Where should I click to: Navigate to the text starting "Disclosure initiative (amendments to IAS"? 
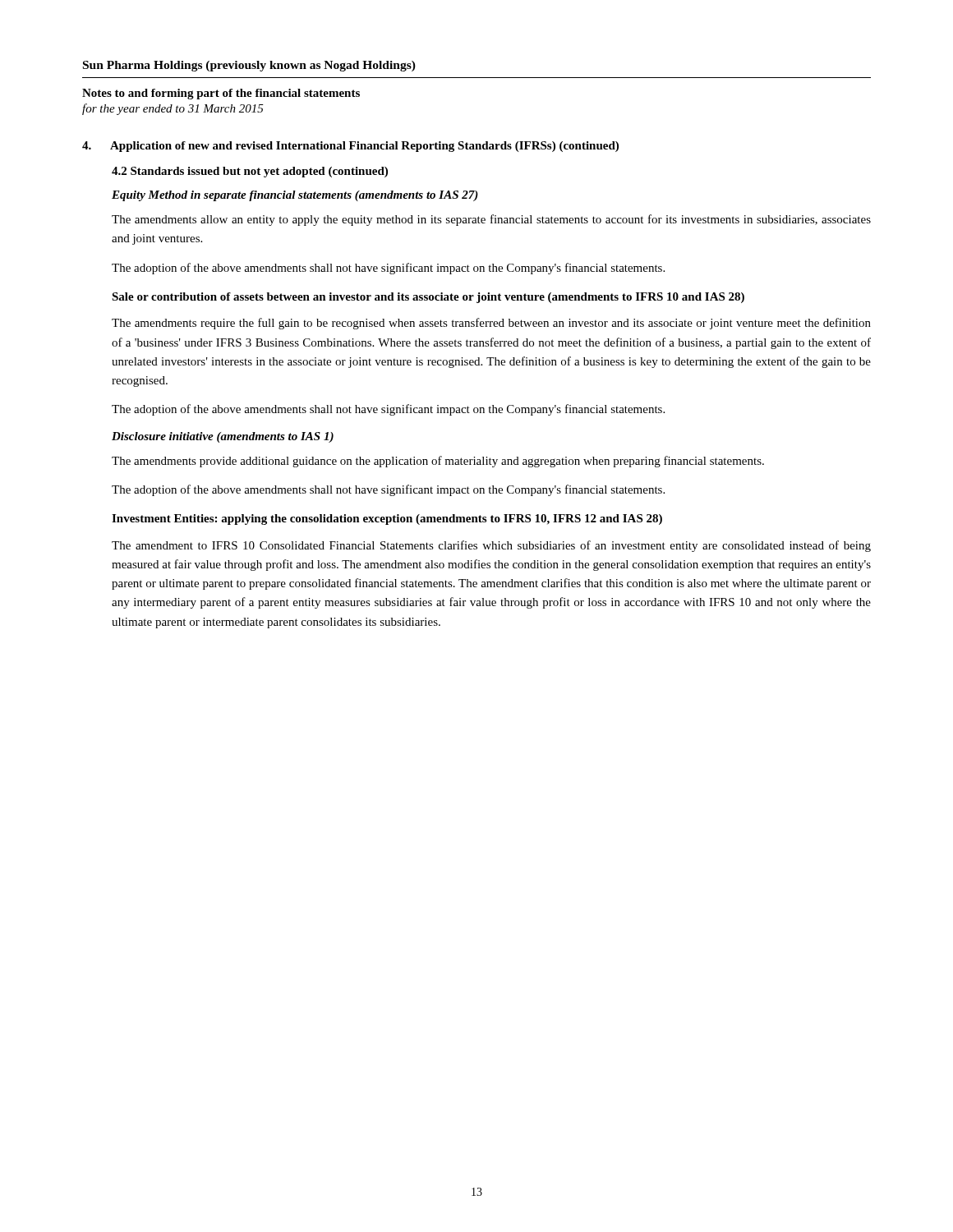click(x=223, y=436)
